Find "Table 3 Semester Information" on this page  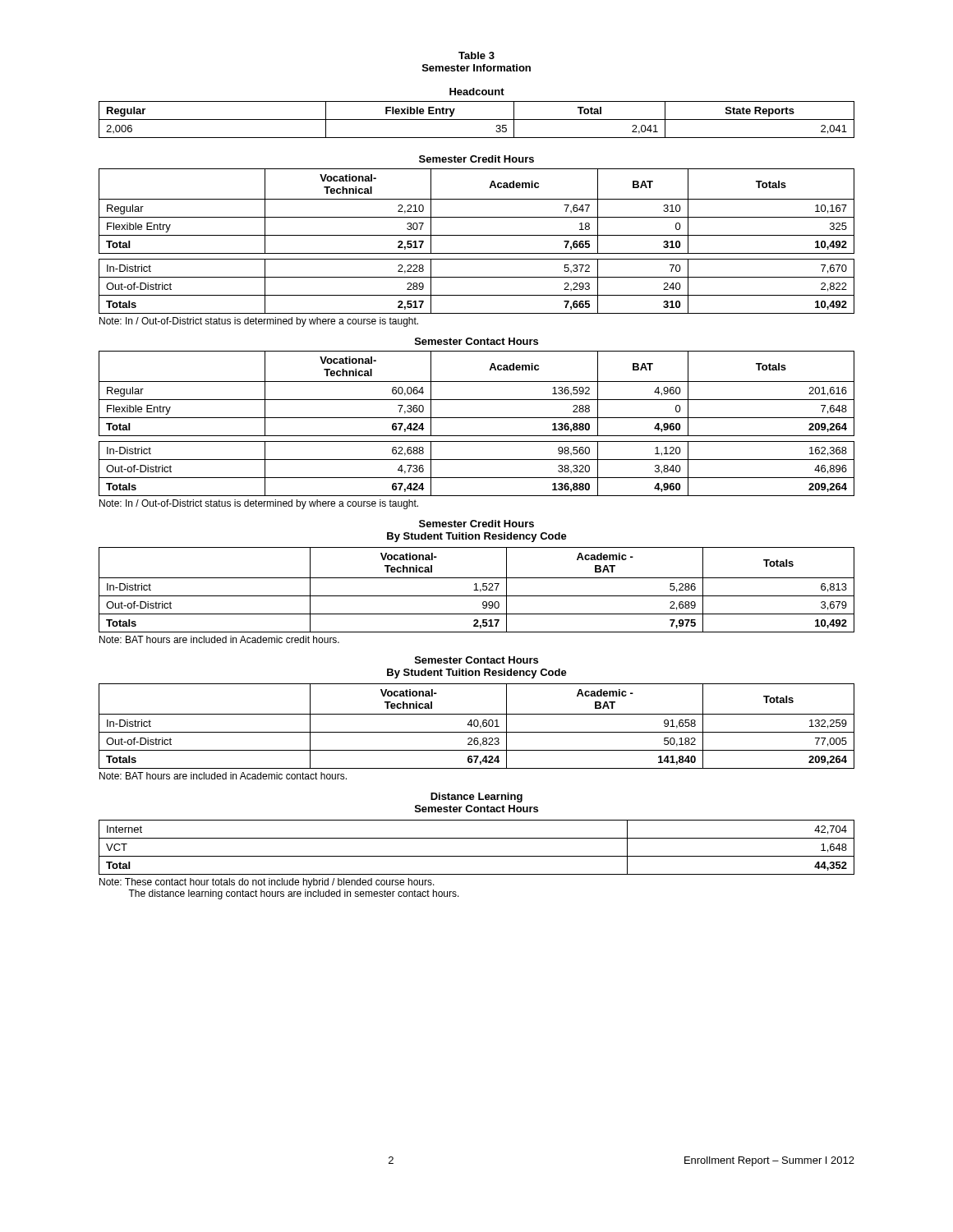[x=476, y=62]
